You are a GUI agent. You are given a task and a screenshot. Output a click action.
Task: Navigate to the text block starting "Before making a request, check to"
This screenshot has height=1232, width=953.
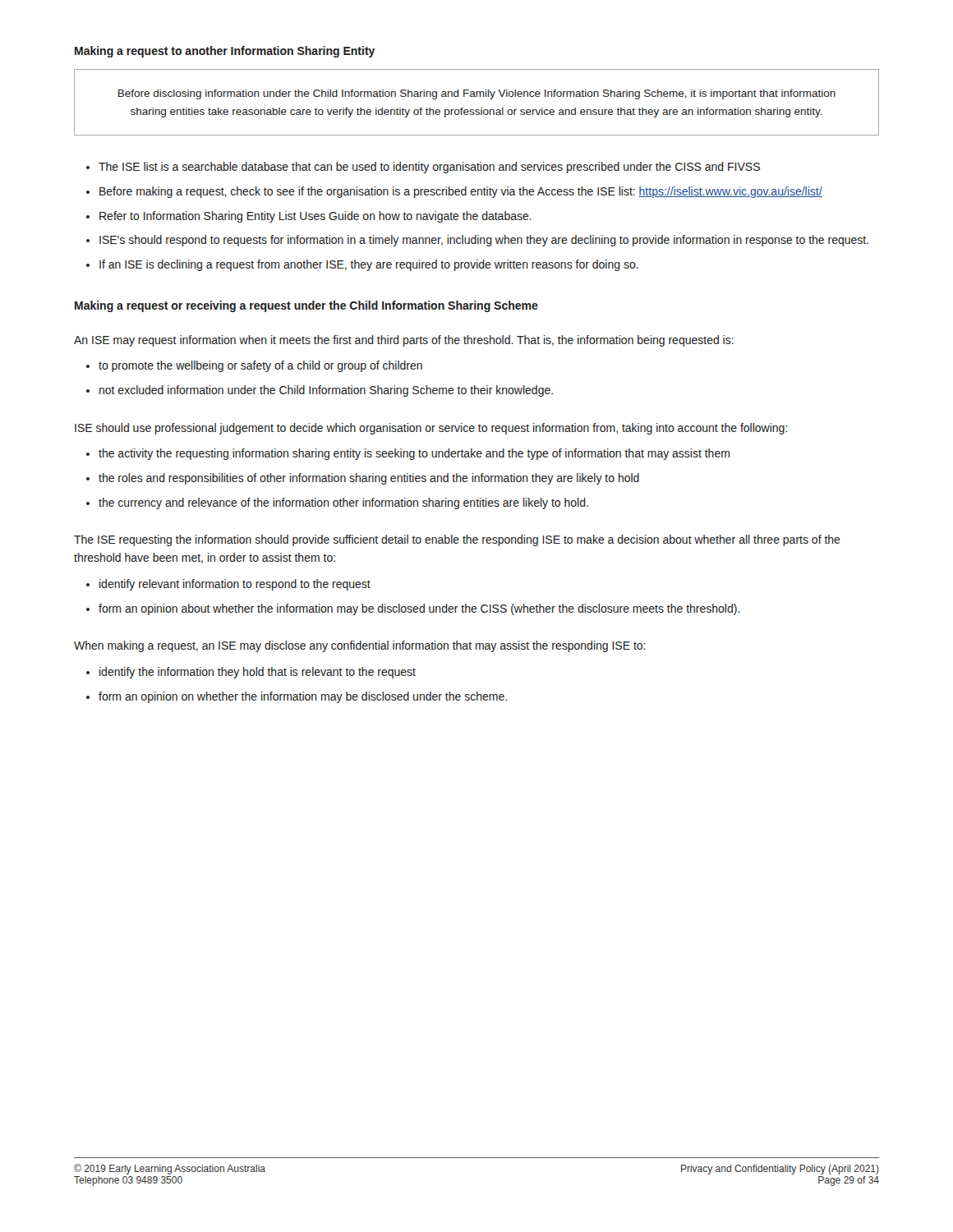pos(460,191)
